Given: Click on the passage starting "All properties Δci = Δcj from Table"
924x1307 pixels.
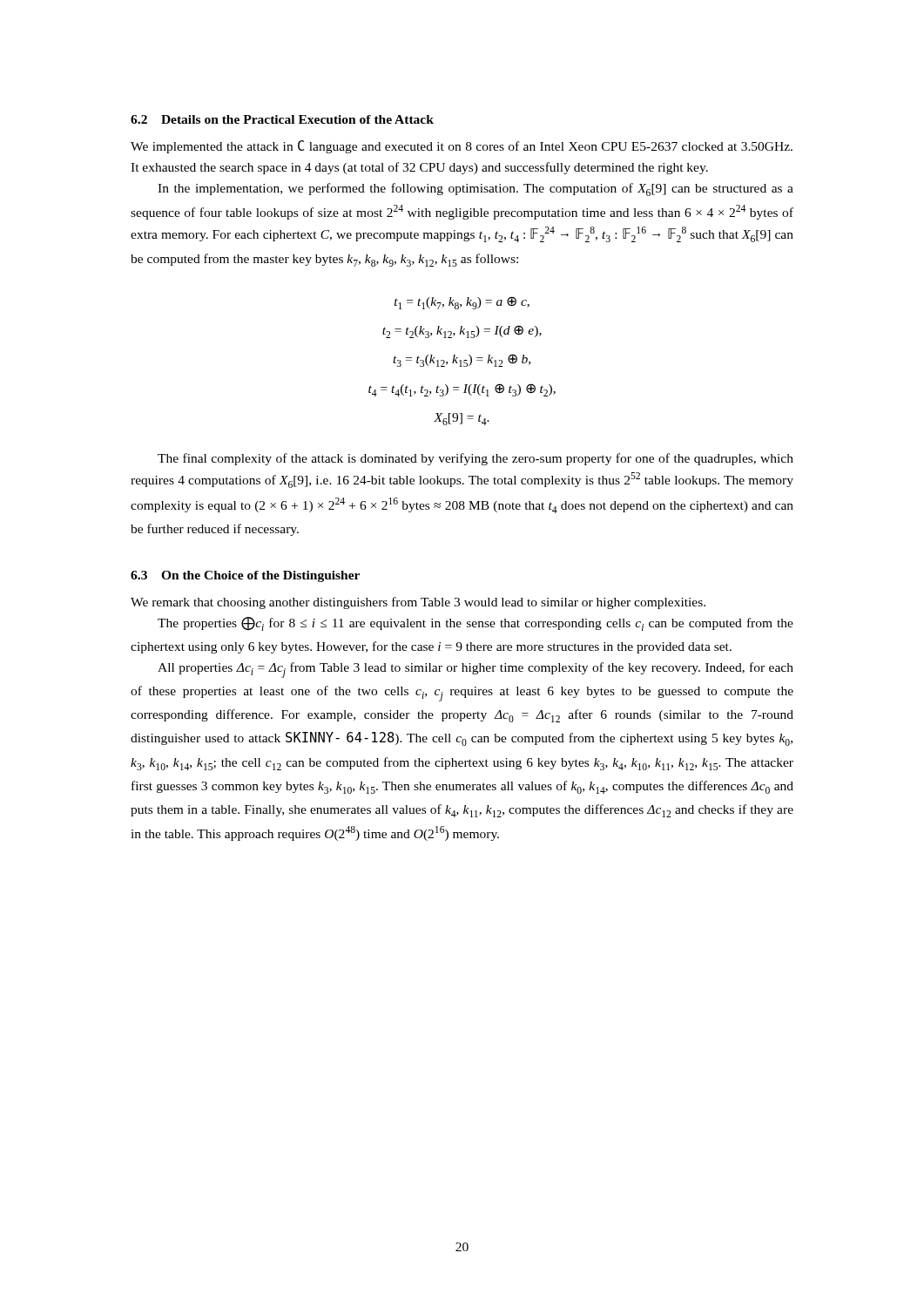Looking at the screenshot, I should (x=462, y=750).
